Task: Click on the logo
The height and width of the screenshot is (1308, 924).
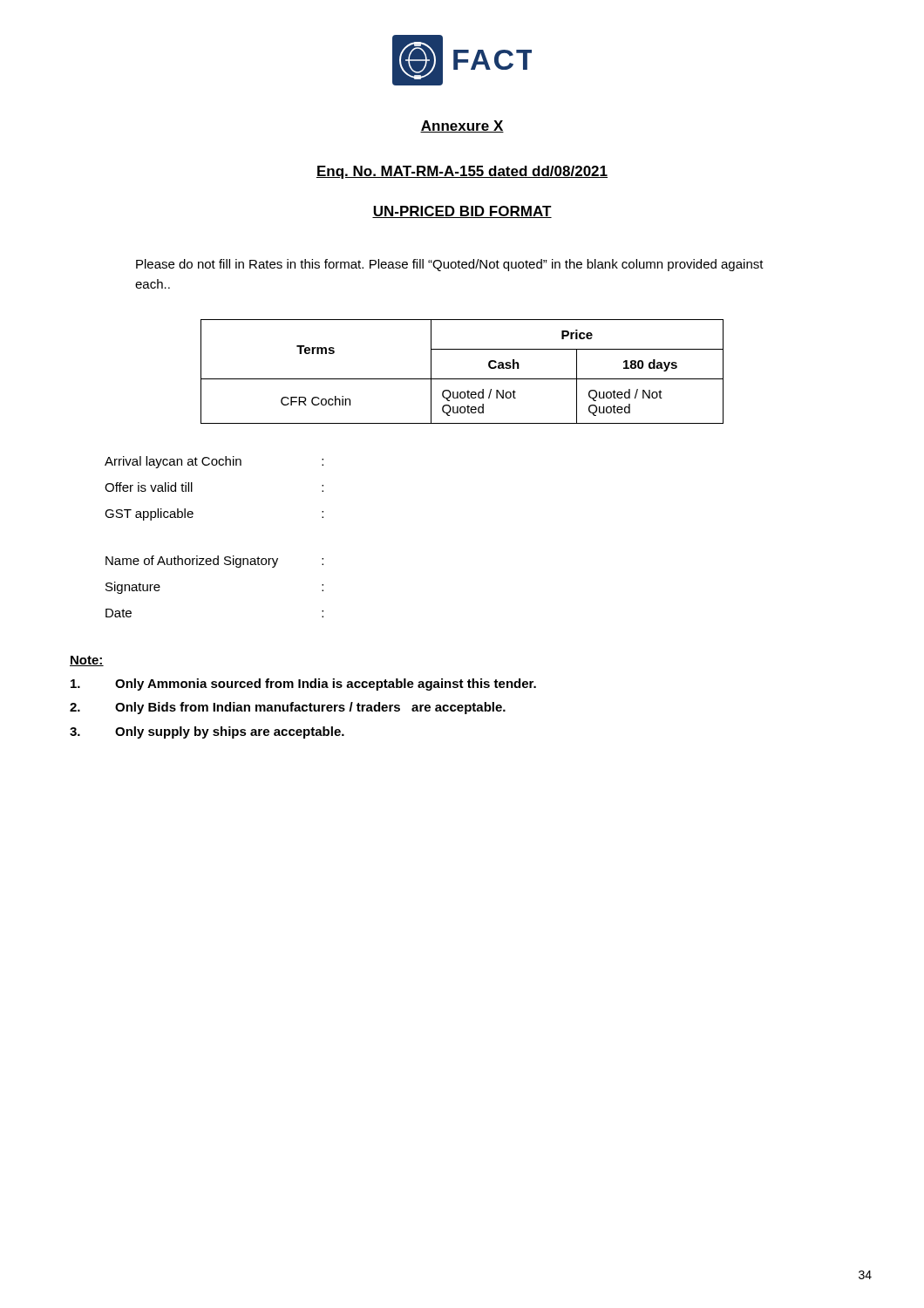Action: point(462,46)
